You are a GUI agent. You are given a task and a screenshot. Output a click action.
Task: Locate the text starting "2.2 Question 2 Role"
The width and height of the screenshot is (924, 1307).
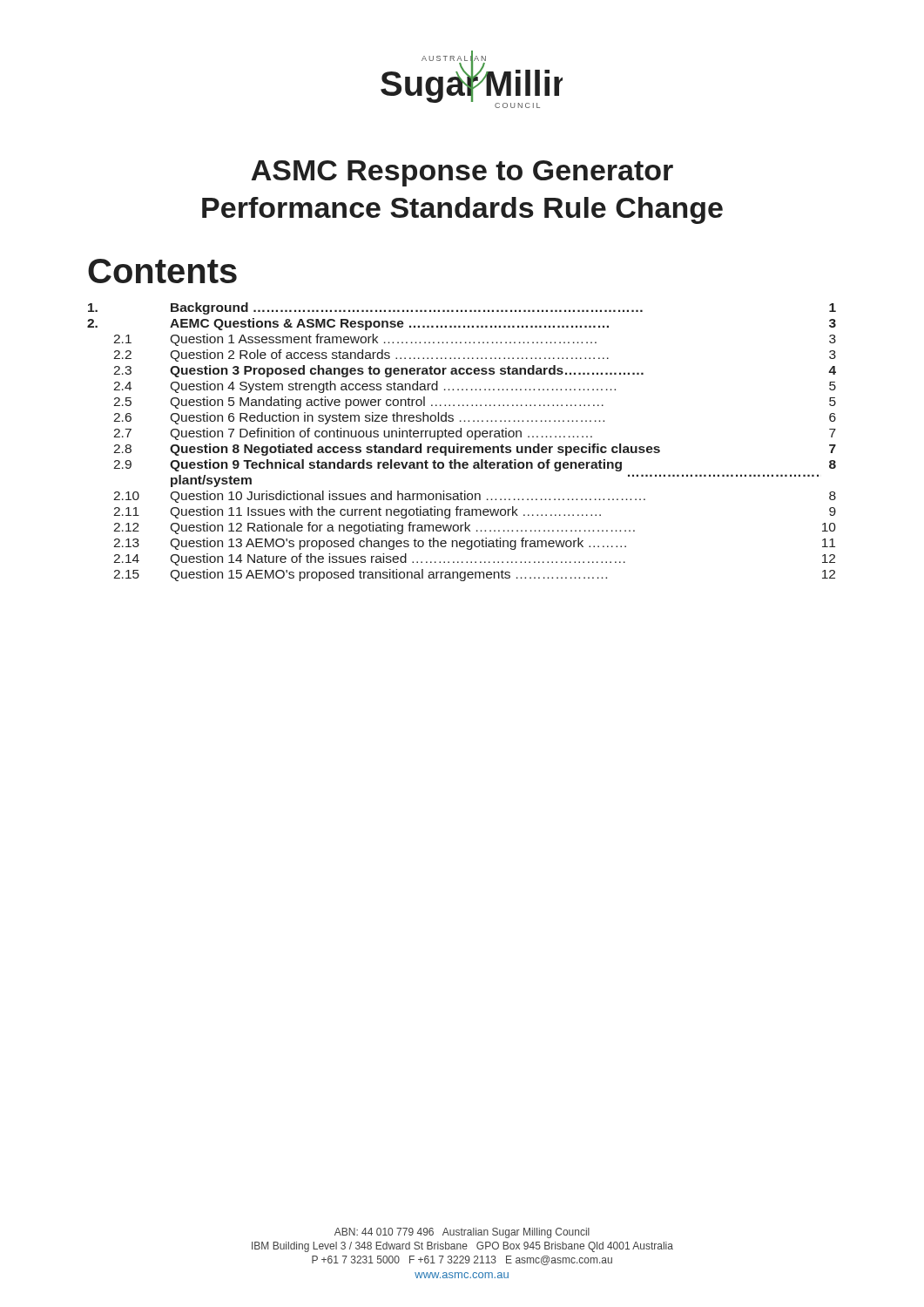point(462,355)
